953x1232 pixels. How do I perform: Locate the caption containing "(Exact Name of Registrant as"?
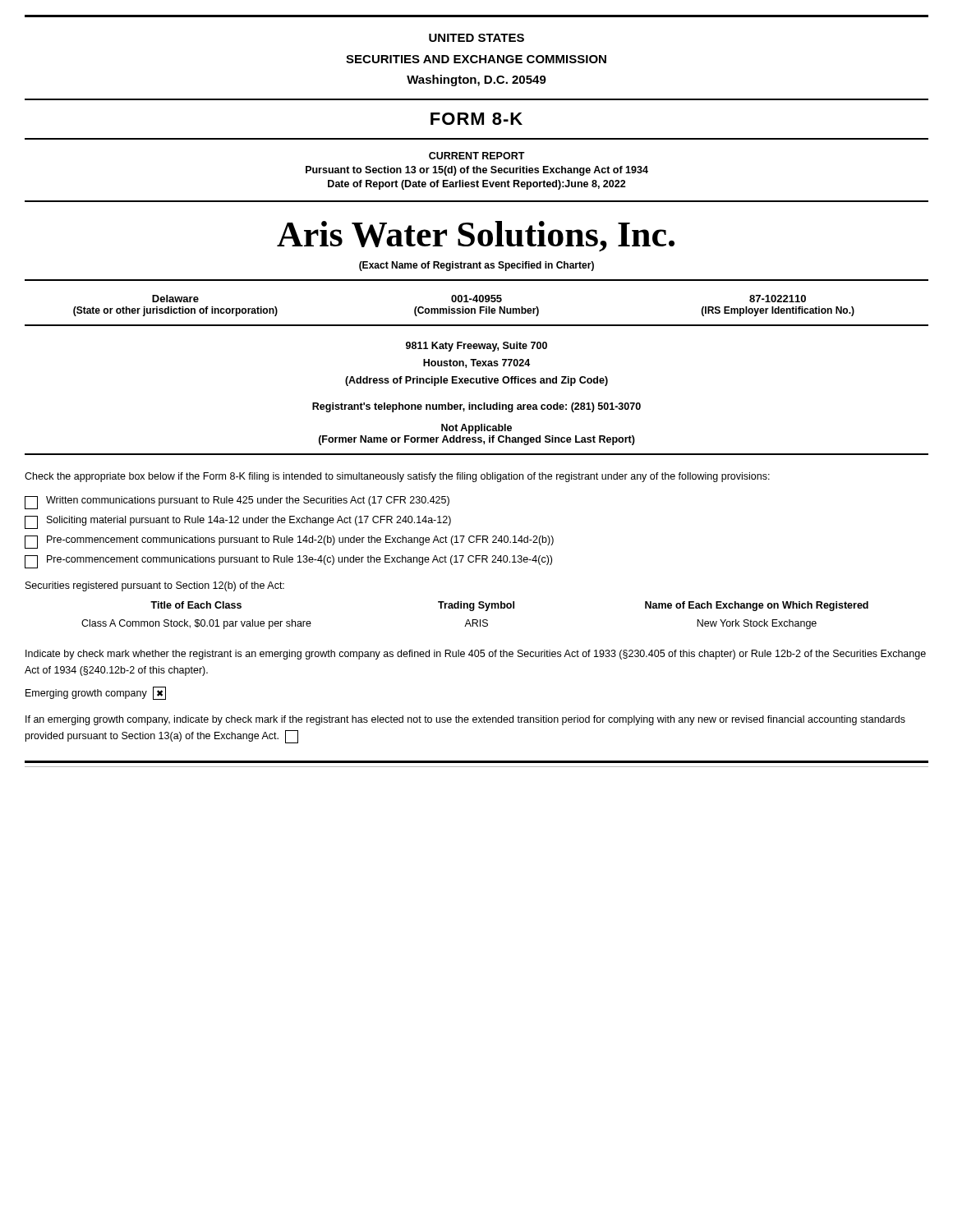476,265
